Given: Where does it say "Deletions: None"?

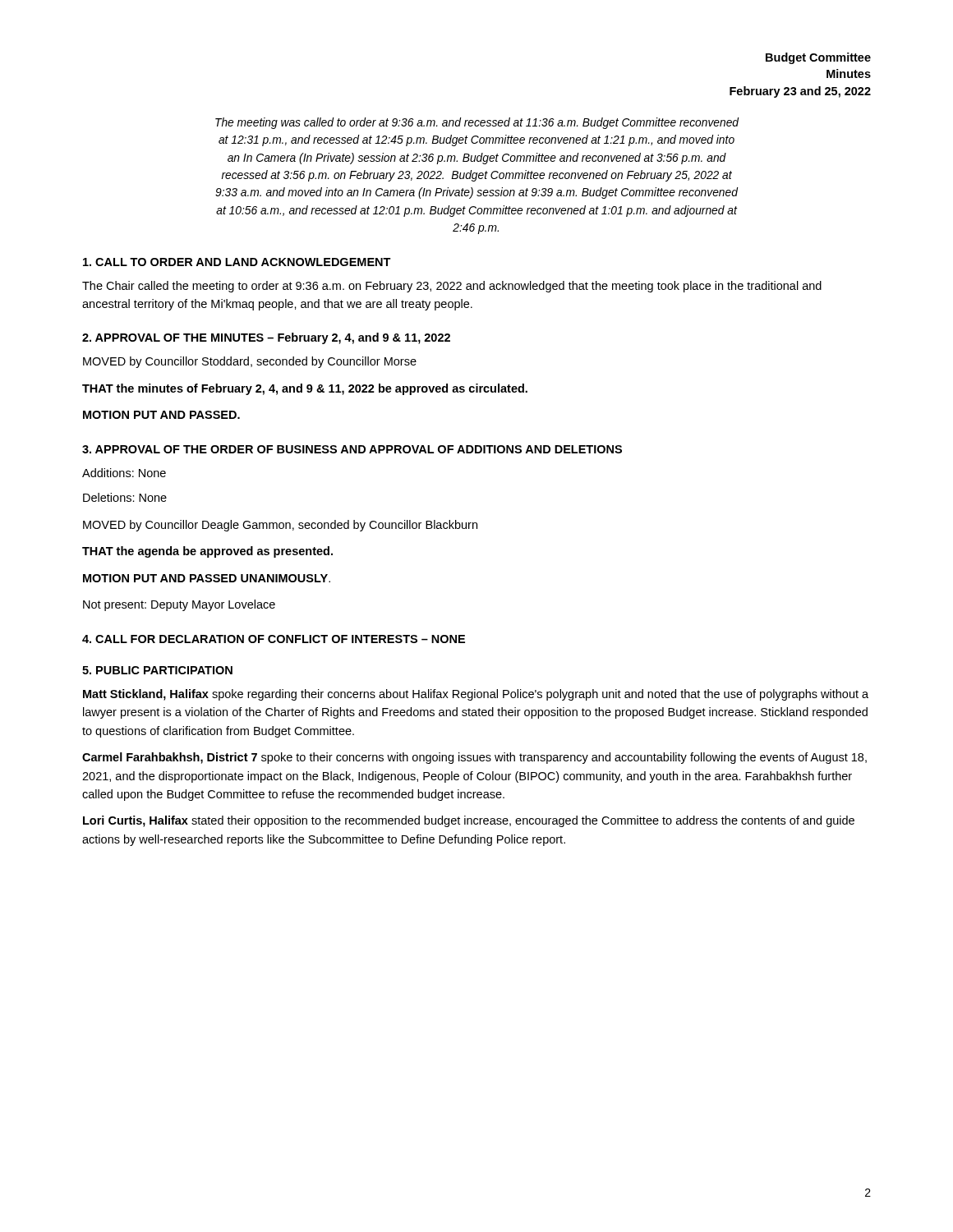Looking at the screenshot, I should (x=125, y=498).
